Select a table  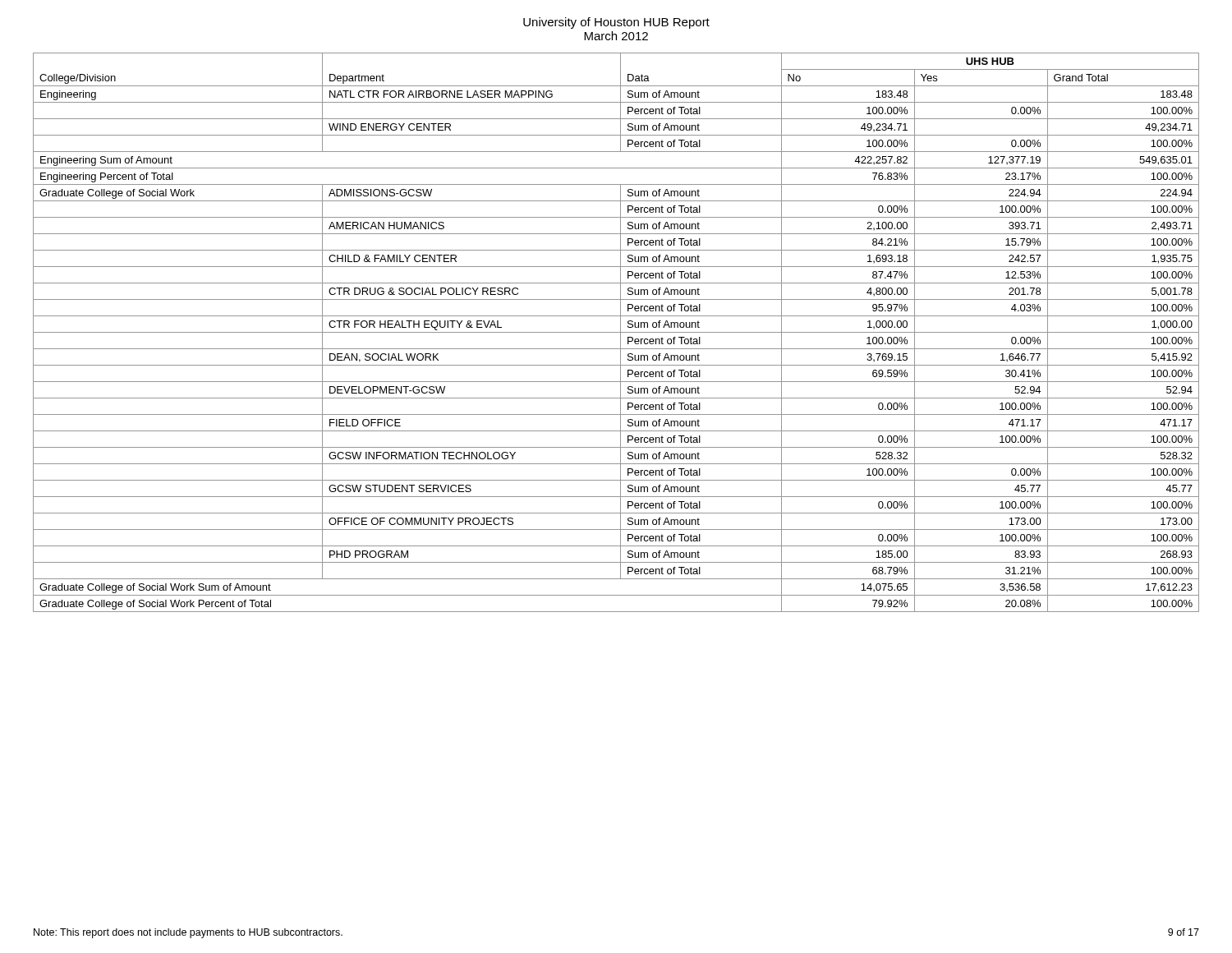click(616, 332)
